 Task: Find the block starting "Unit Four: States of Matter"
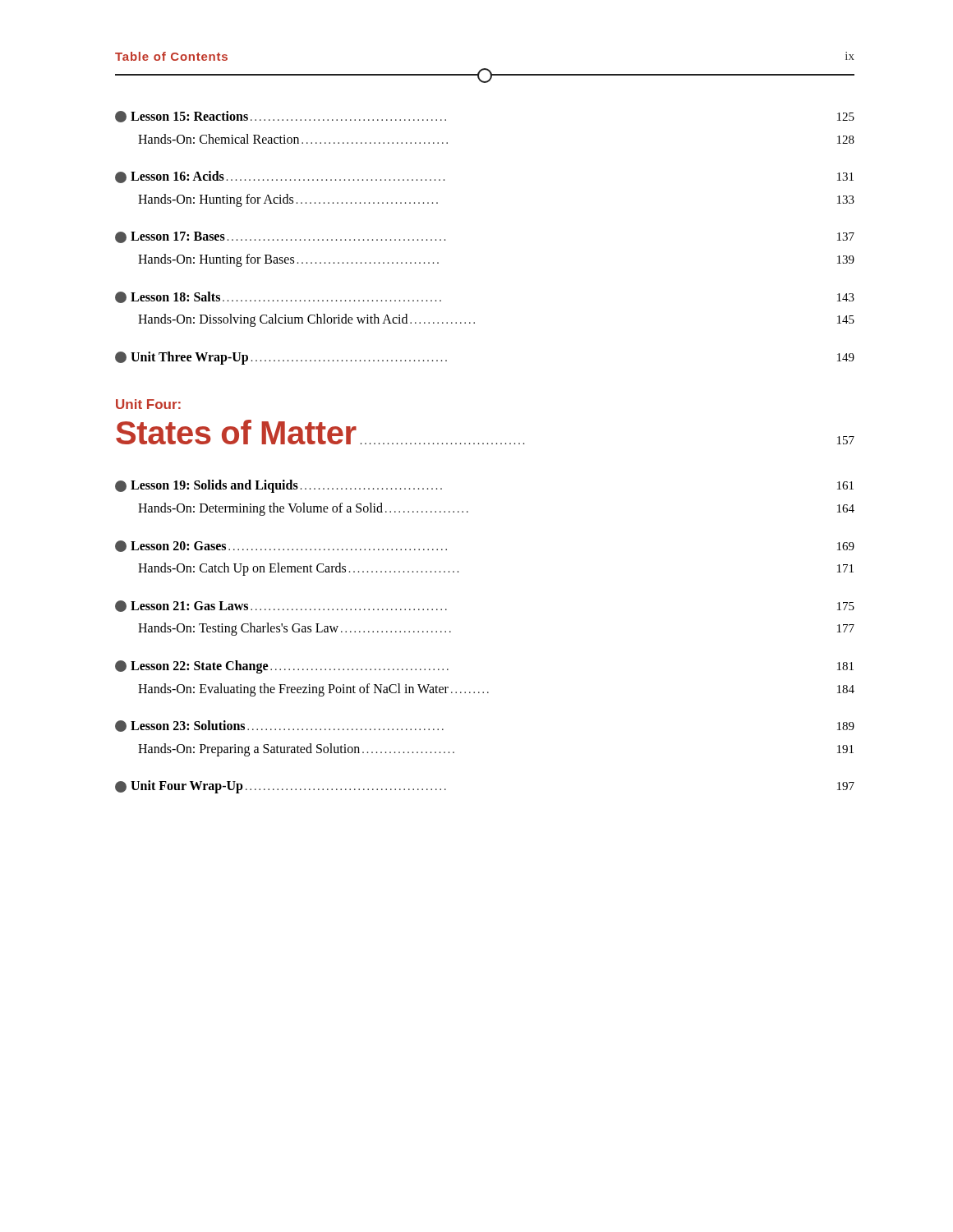tap(148, 404)
